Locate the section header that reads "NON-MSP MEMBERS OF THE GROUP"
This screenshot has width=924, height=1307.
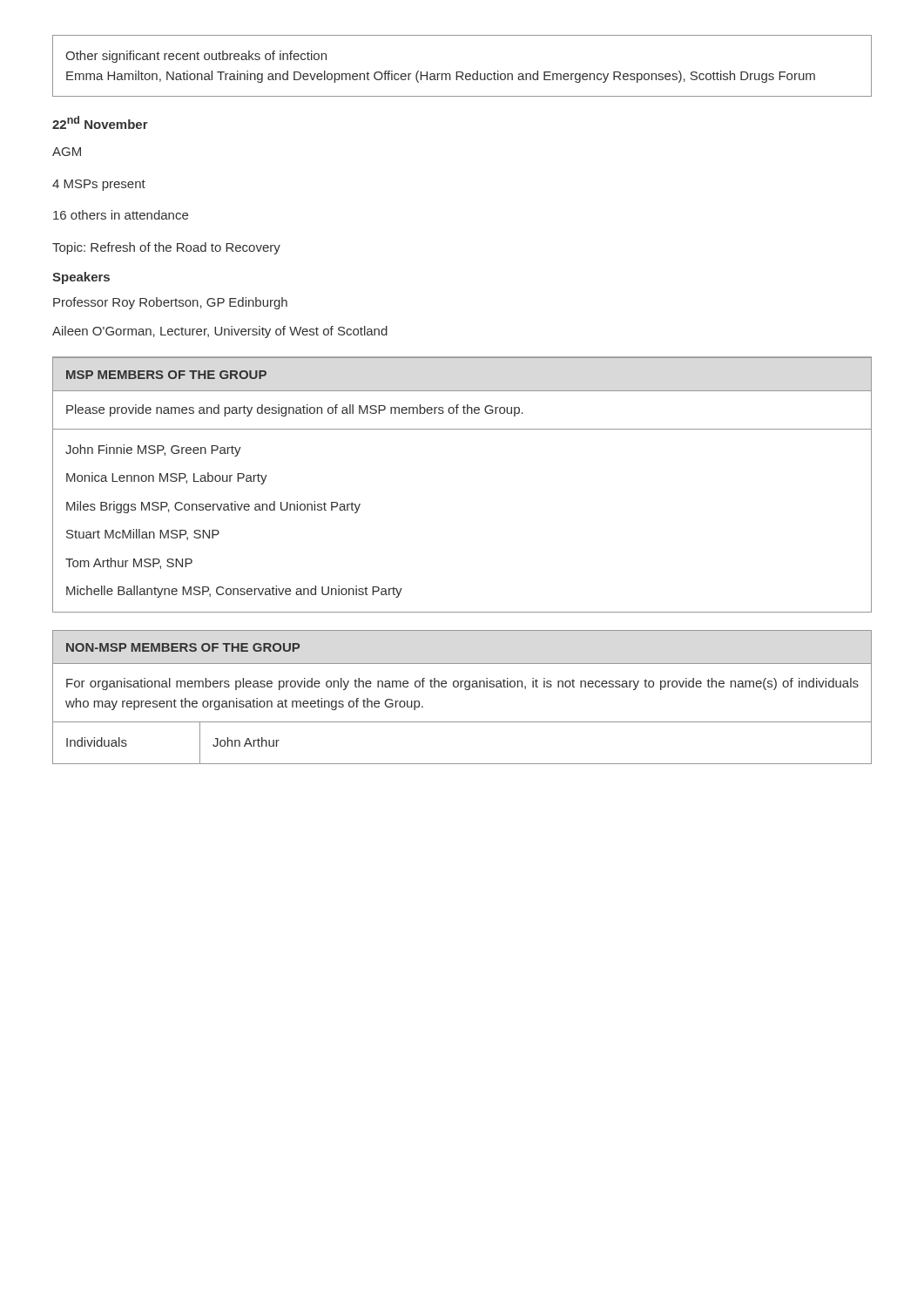[x=183, y=647]
